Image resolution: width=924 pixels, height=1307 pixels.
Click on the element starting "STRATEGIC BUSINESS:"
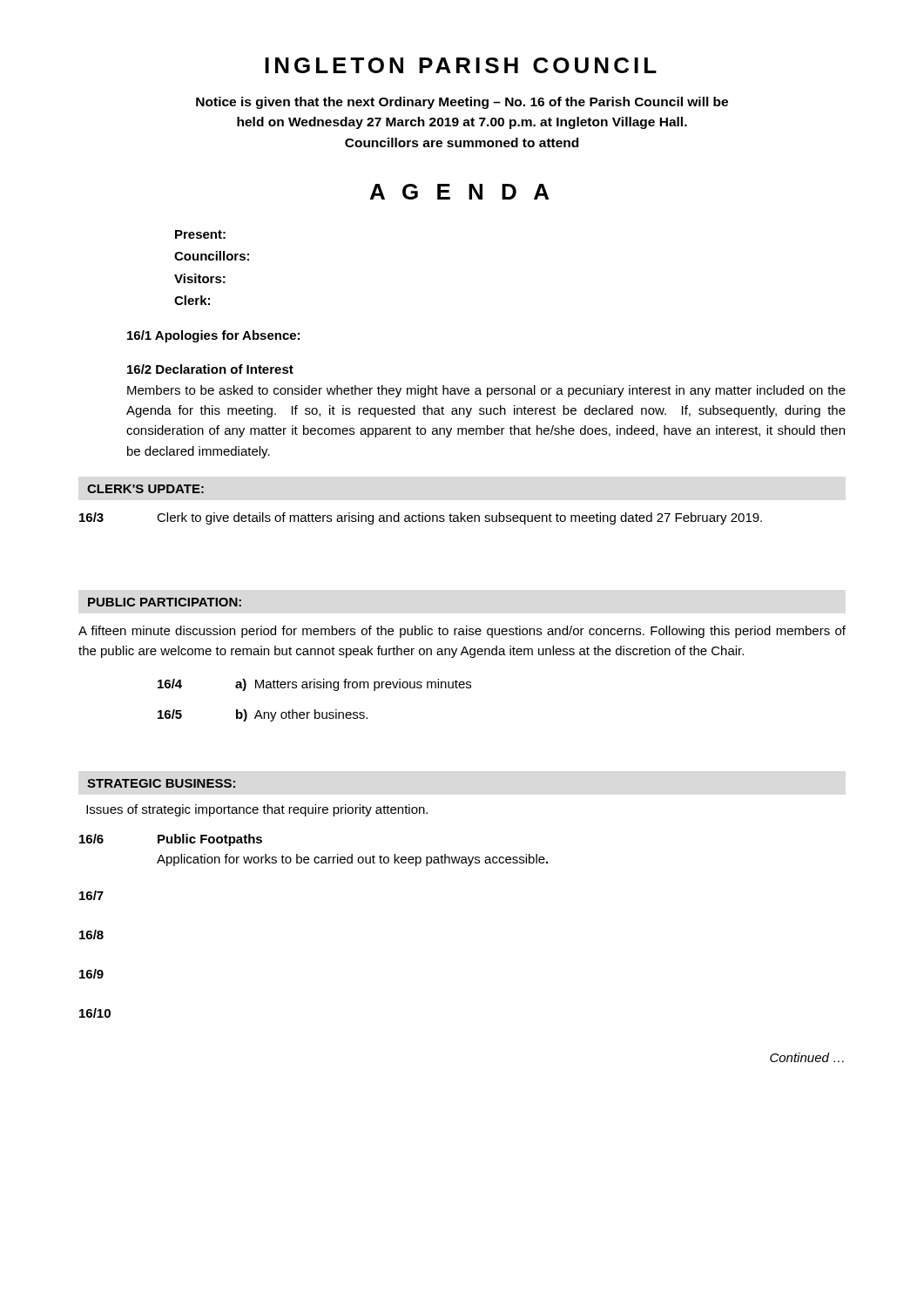click(x=162, y=783)
